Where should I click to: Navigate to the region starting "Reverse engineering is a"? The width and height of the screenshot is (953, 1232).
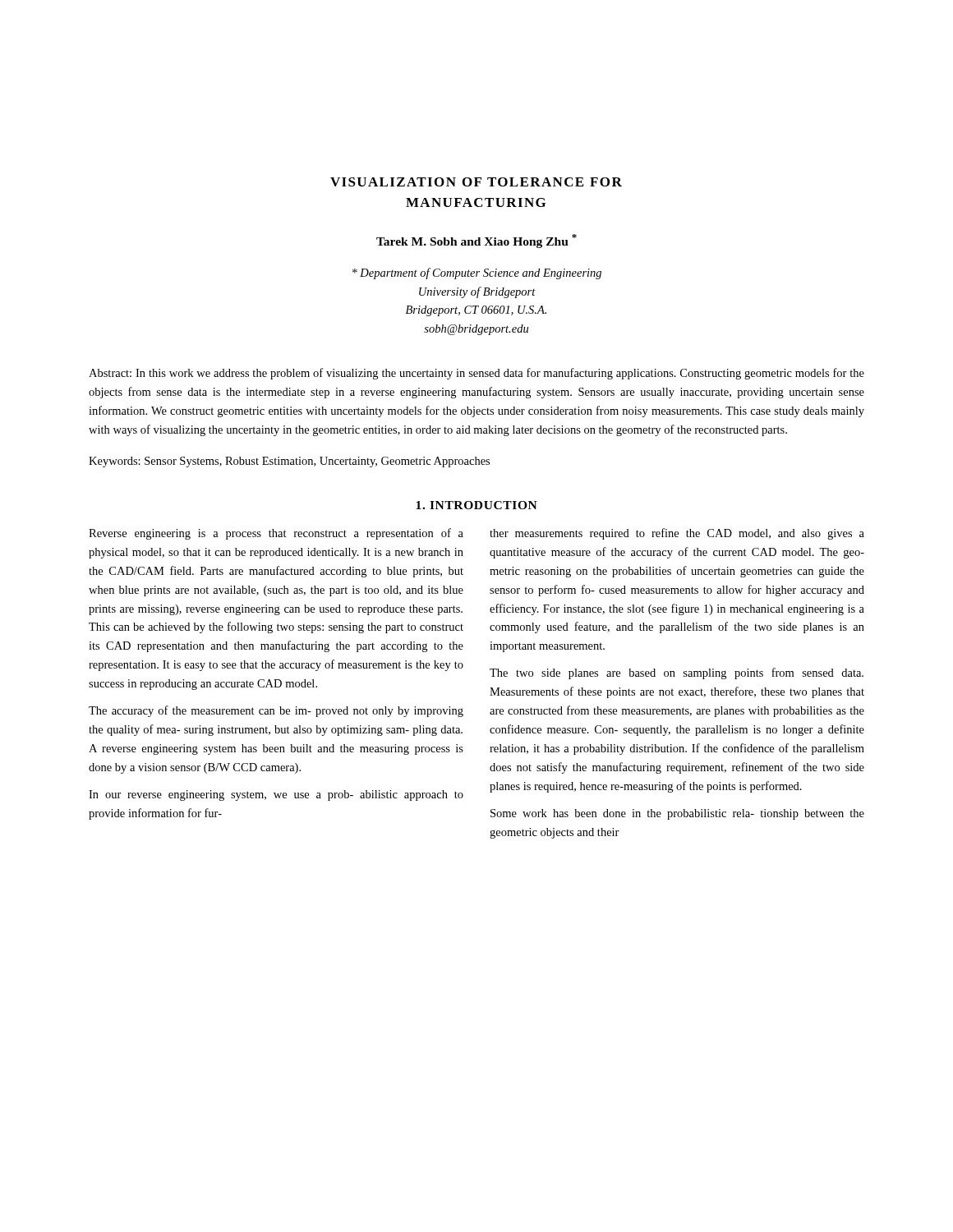click(x=276, y=673)
